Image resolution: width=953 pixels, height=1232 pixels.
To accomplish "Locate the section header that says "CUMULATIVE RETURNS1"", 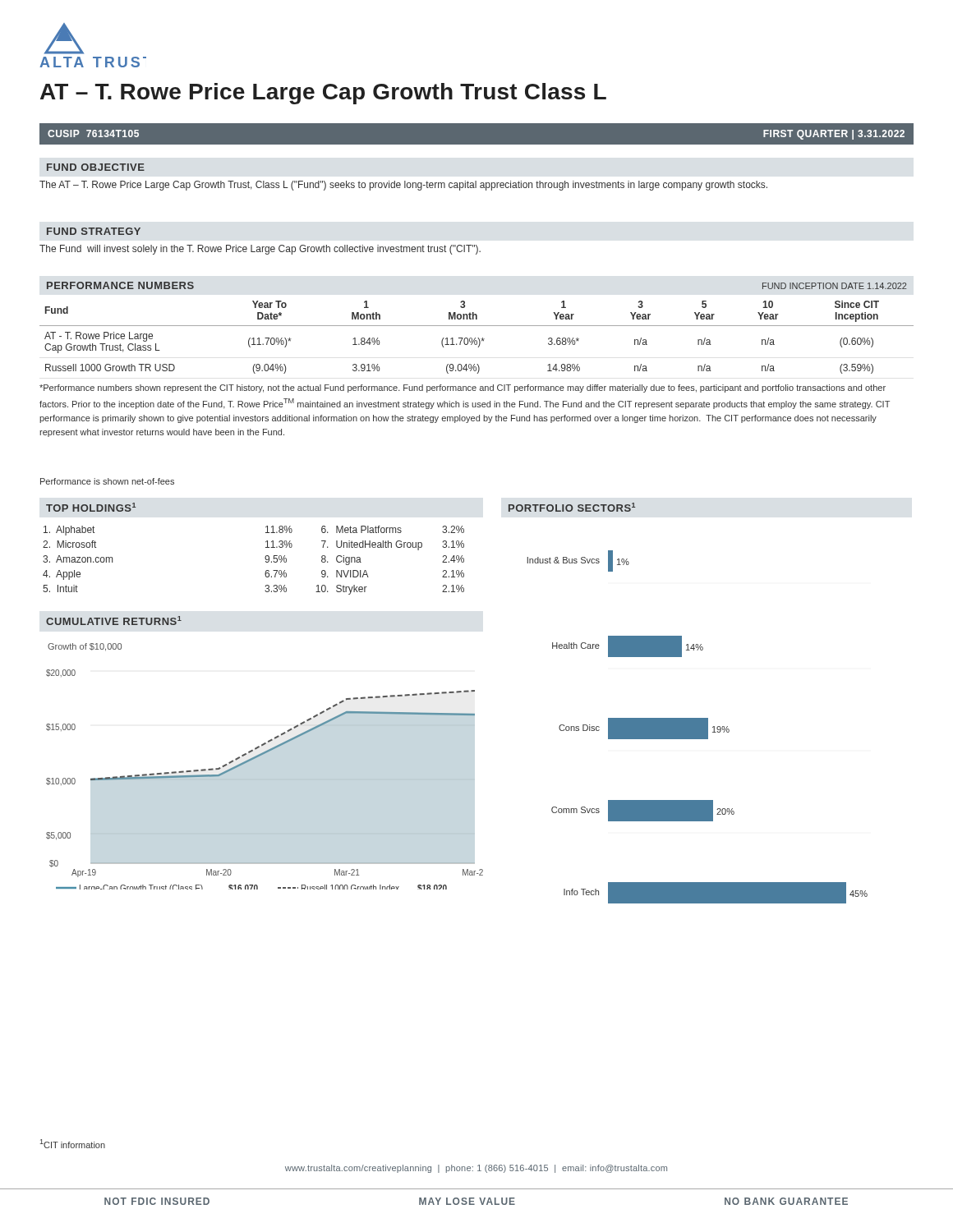I will pyautogui.click(x=114, y=621).
